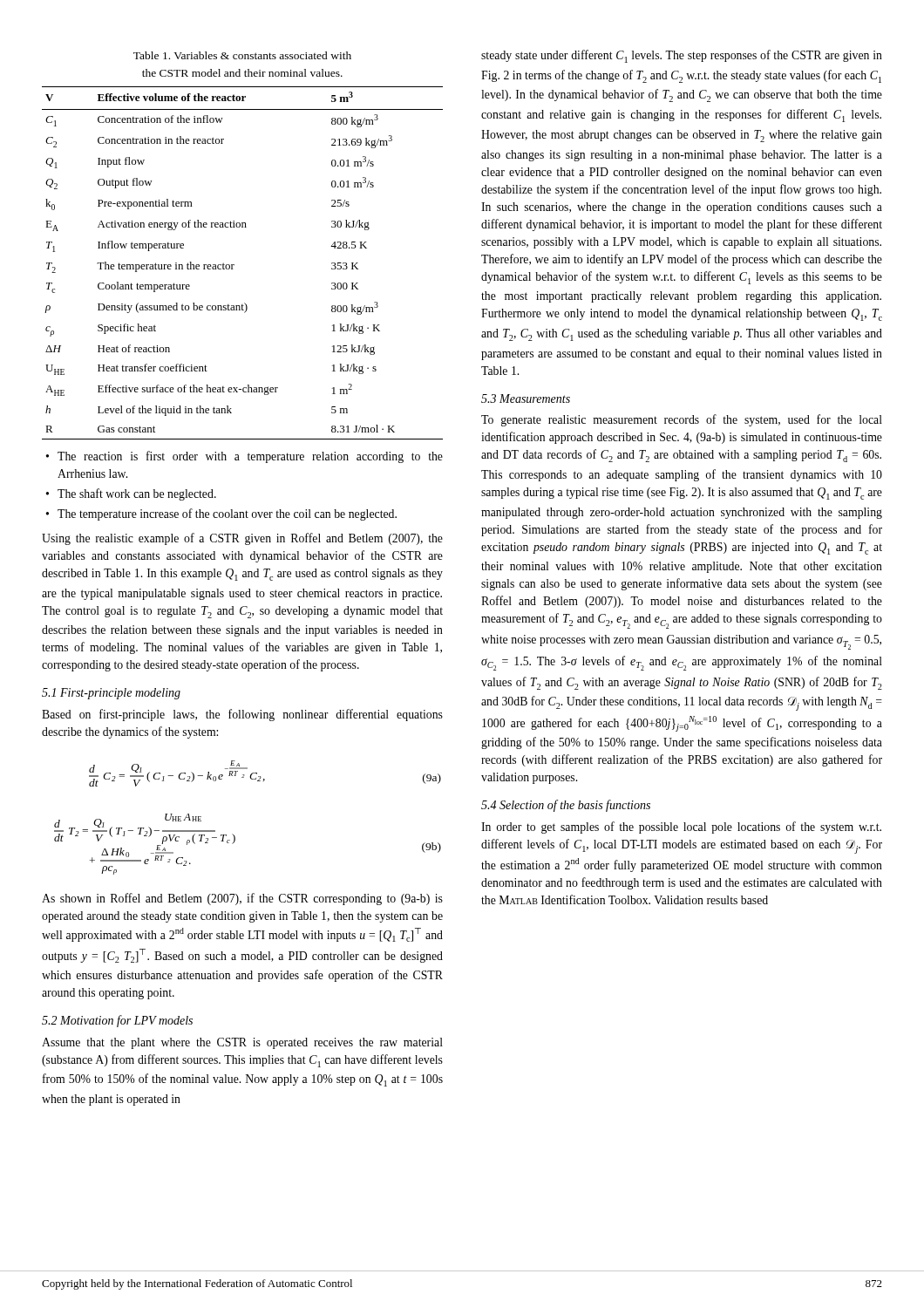Find the table
The height and width of the screenshot is (1308, 924).
242,263
